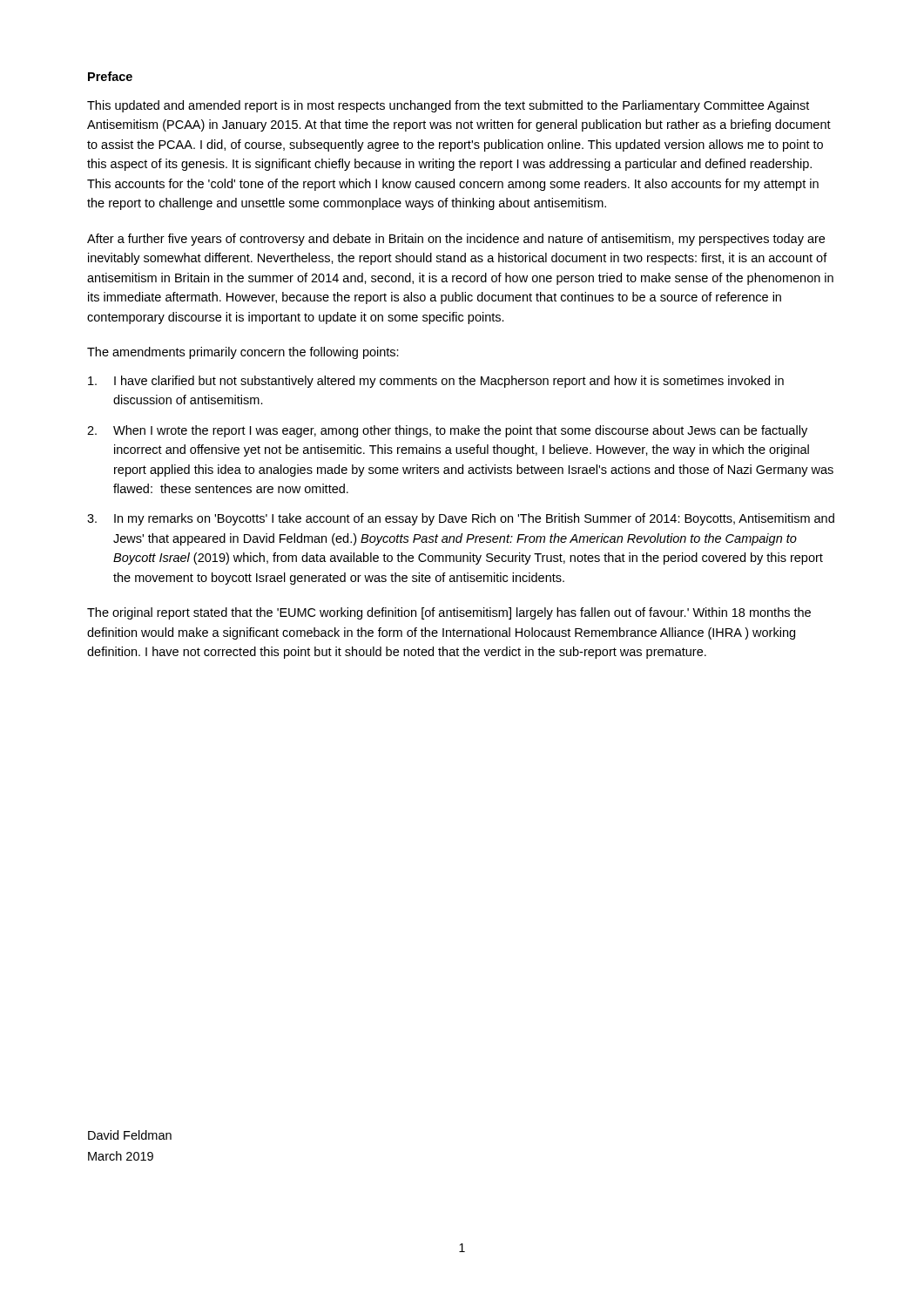924x1307 pixels.
Task: Locate the section header
Action: click(110, 77)
